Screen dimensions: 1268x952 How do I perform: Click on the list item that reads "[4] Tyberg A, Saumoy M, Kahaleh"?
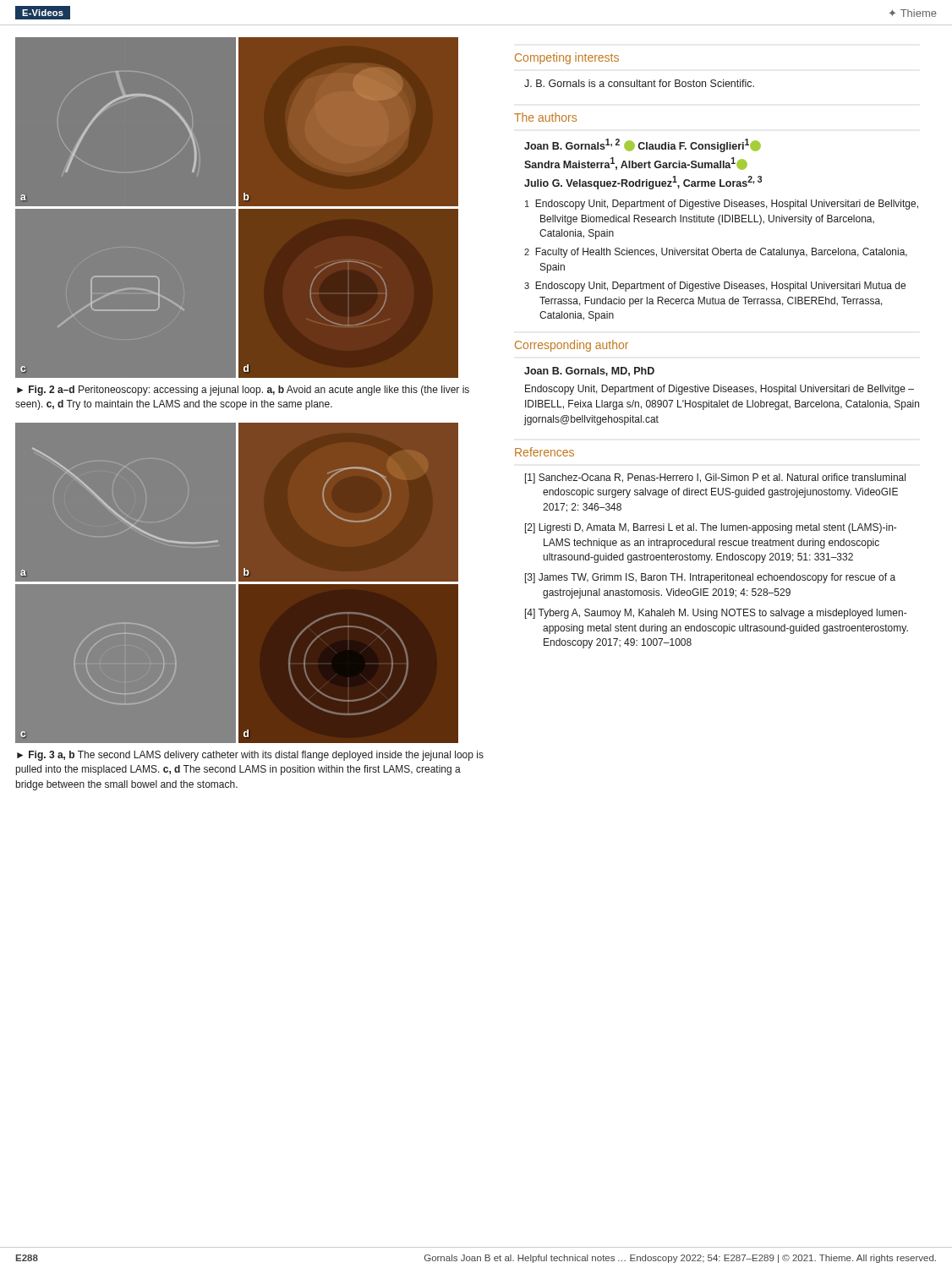(x=716, y=628)
